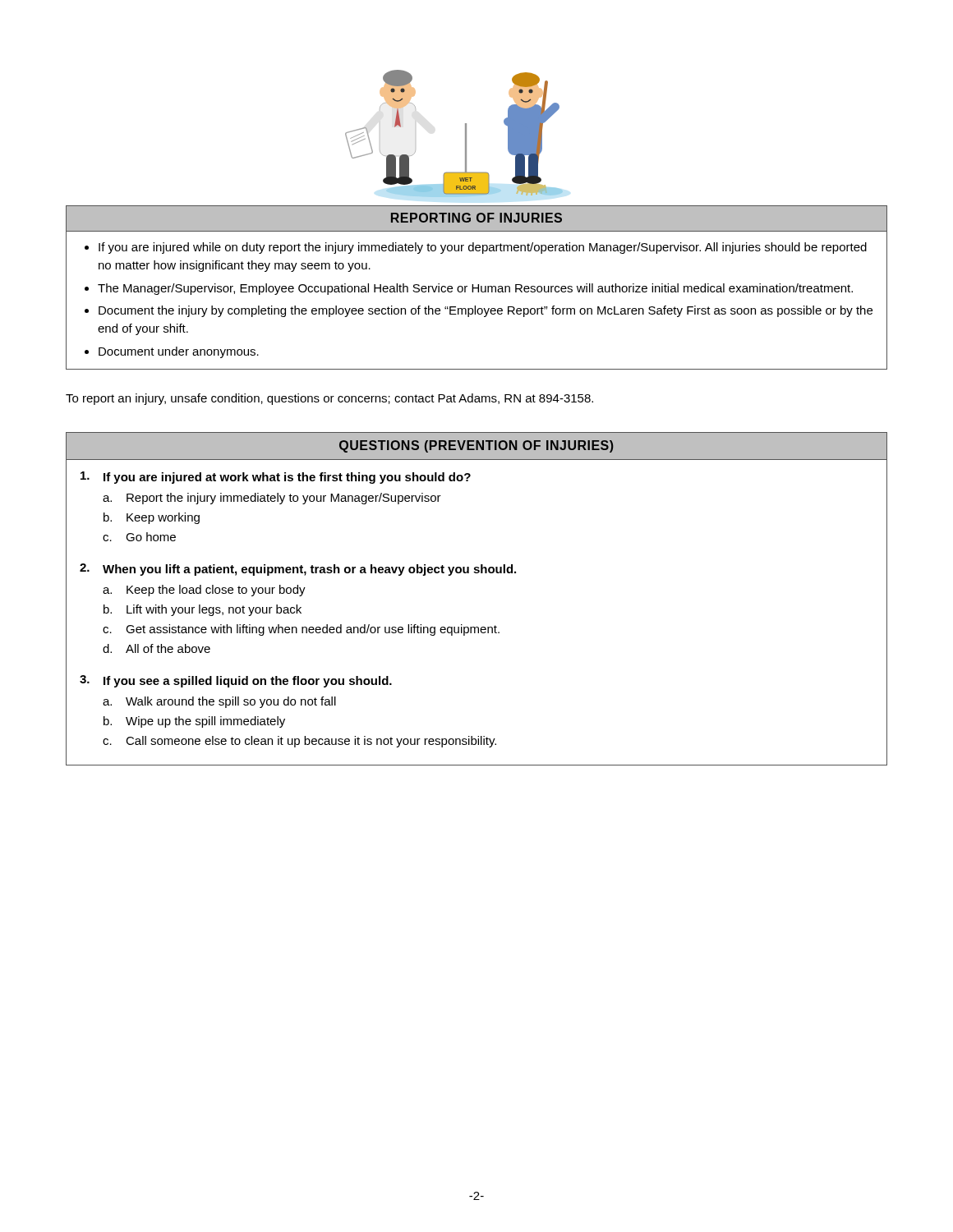Find the passage starting "If you are injured while on"

click(482, 256)
